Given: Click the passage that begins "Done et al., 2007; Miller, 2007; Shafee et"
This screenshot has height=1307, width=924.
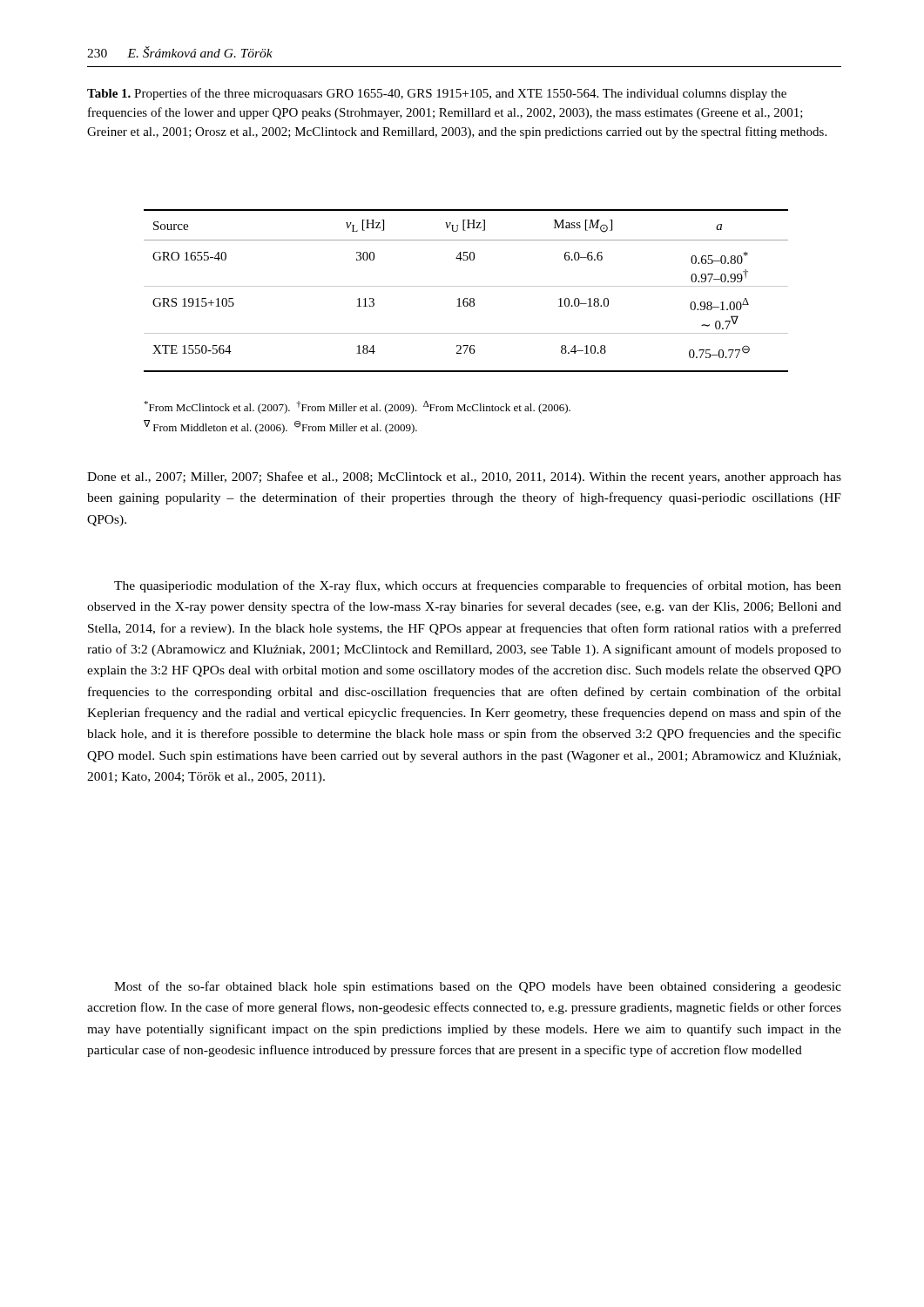Looking at the screenshot, I should tap(464, 497).
